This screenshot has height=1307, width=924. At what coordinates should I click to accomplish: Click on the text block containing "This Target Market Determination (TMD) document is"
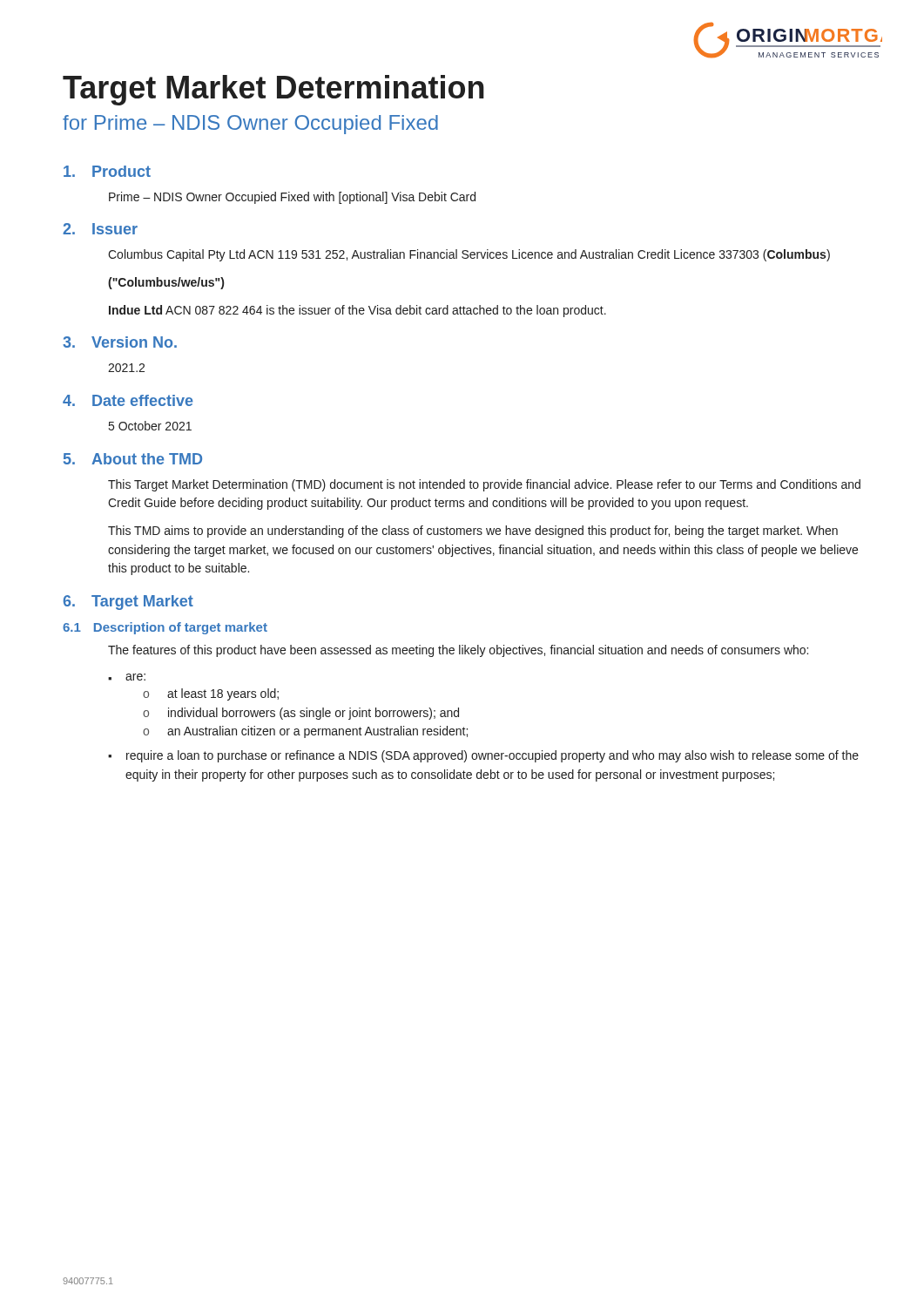point(485,494)
